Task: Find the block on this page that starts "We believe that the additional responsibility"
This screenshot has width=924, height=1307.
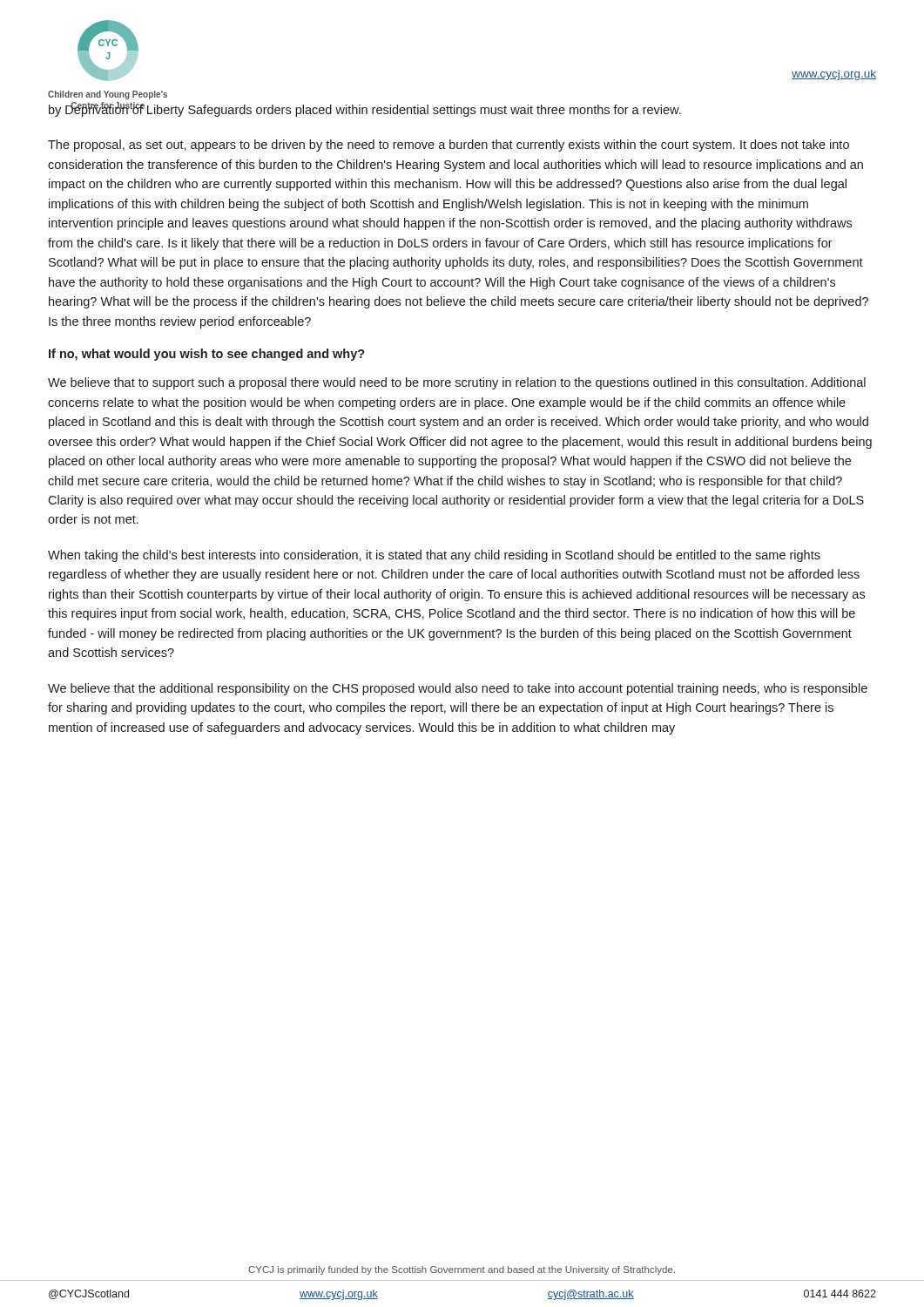Action: 458,708
